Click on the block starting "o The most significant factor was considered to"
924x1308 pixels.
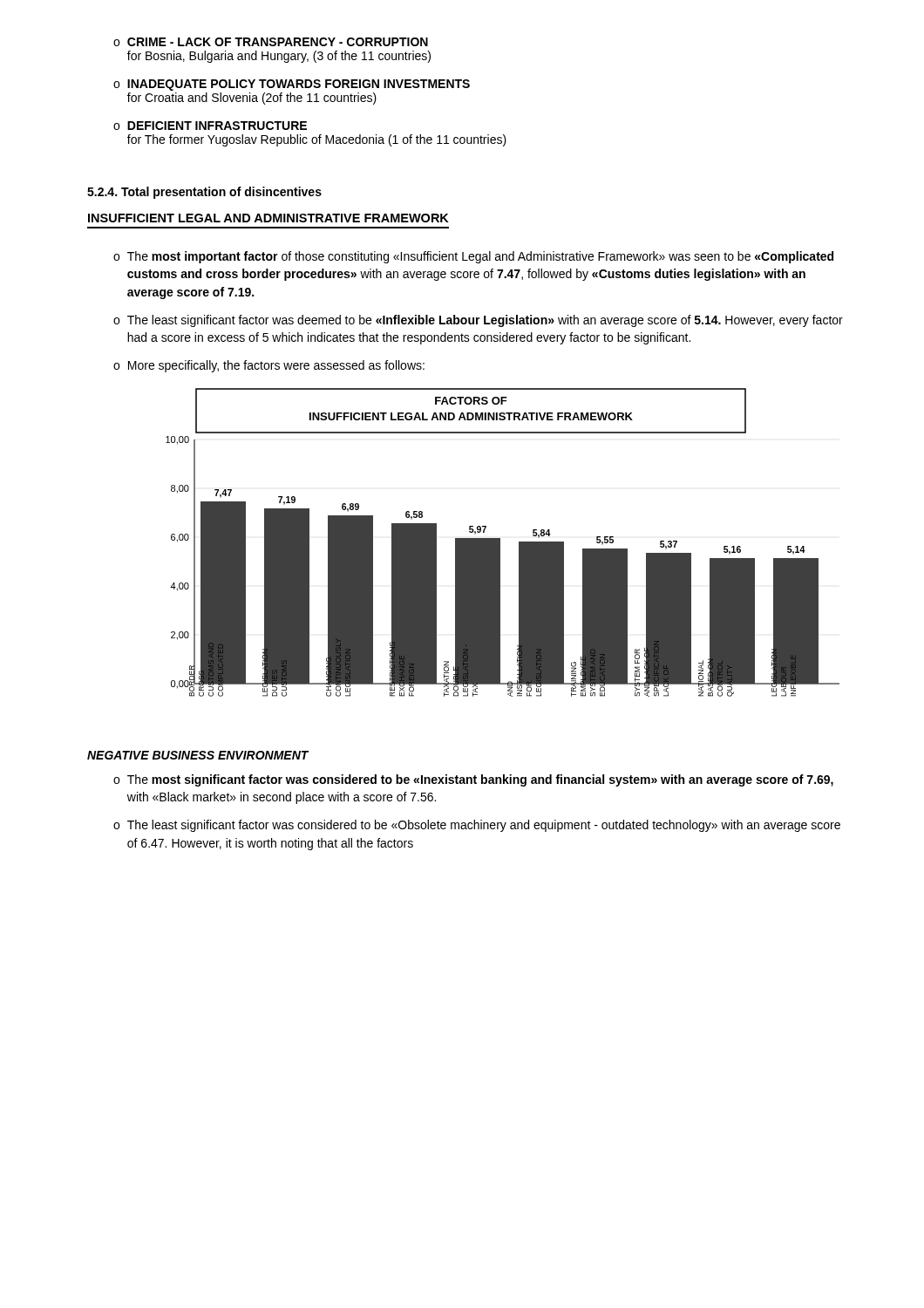pyautogui.click(x=484, y=788)
